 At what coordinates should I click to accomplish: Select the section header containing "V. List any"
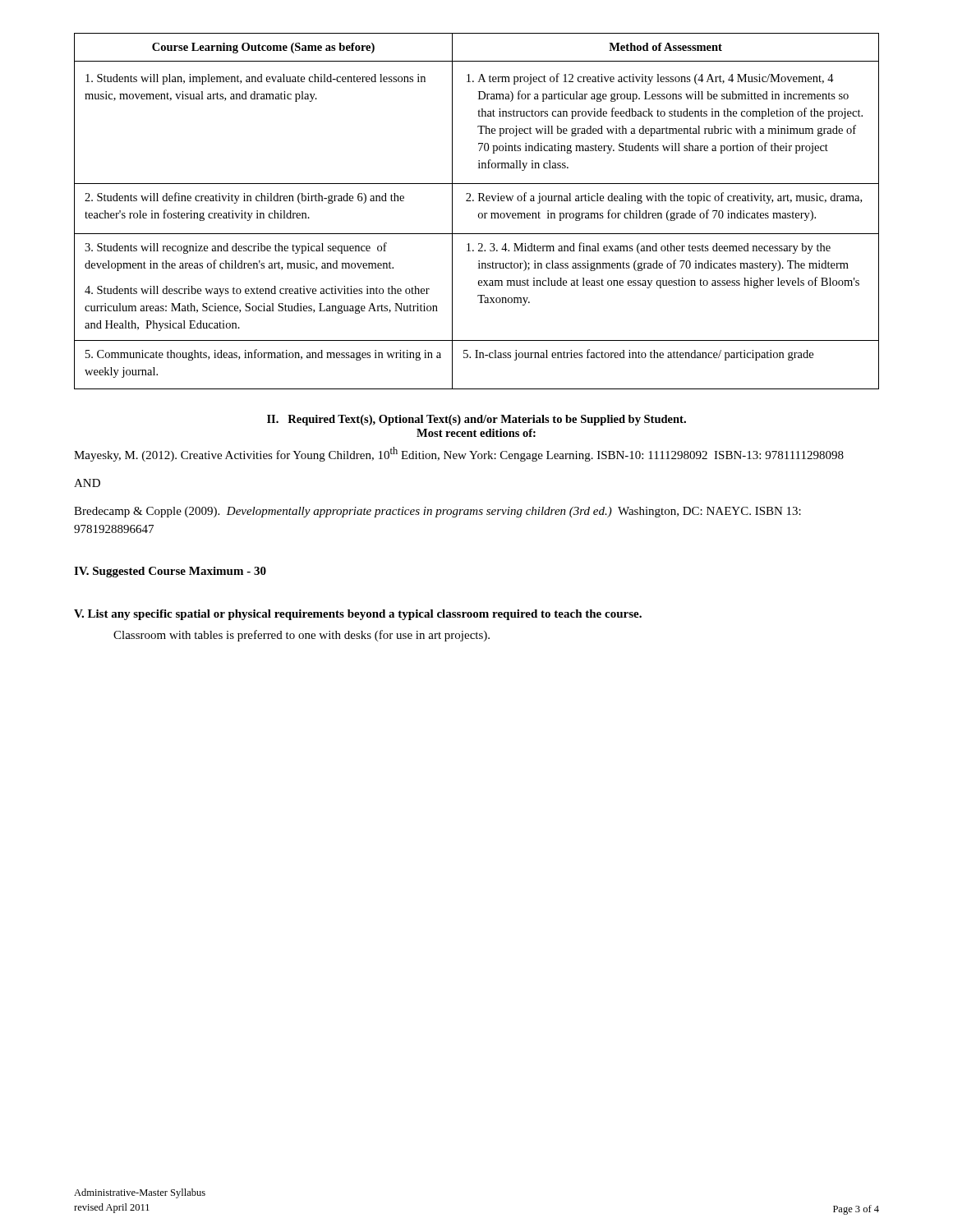coord(358,613)
